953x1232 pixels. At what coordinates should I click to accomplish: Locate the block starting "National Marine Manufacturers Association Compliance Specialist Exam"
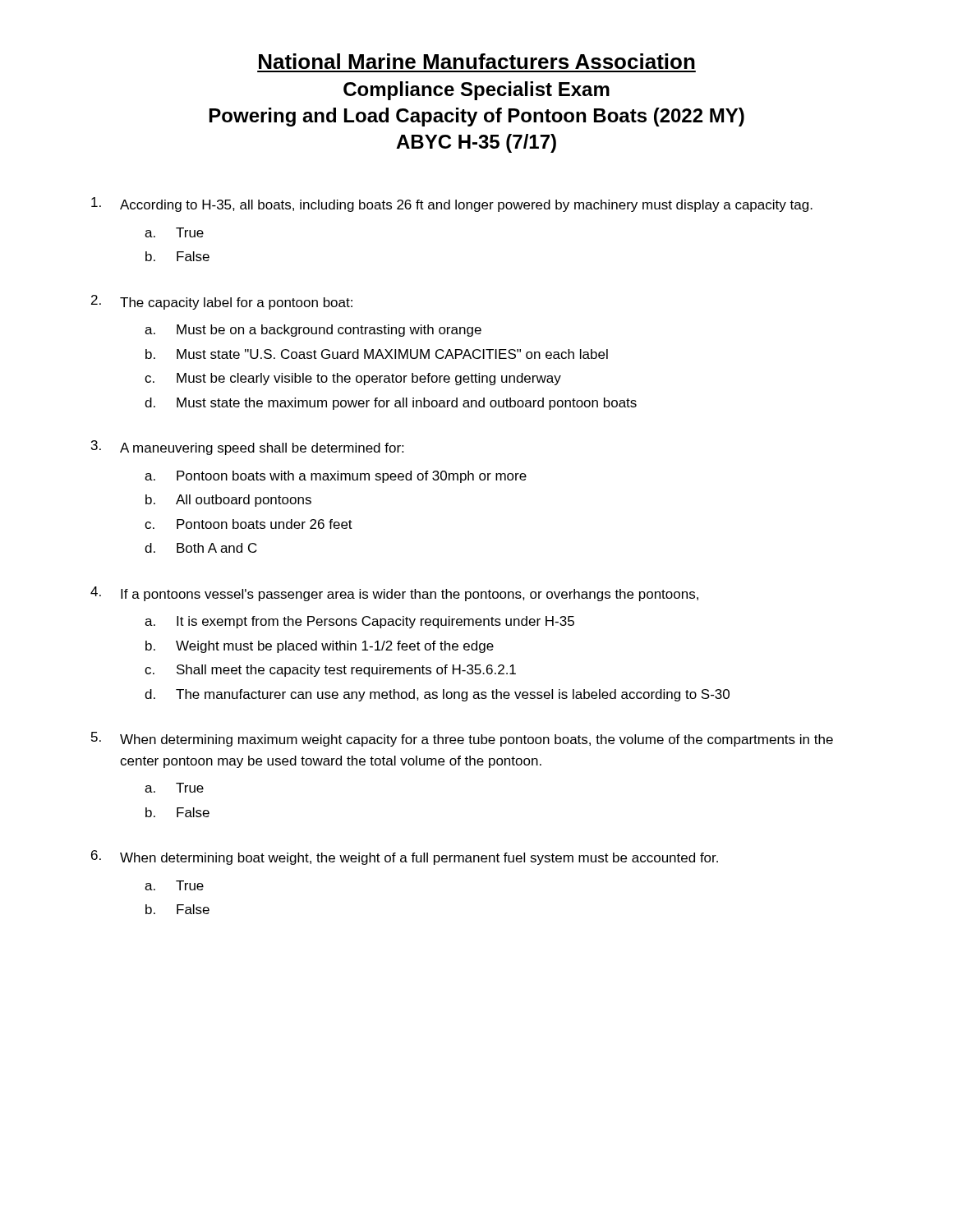pos(476,101)
